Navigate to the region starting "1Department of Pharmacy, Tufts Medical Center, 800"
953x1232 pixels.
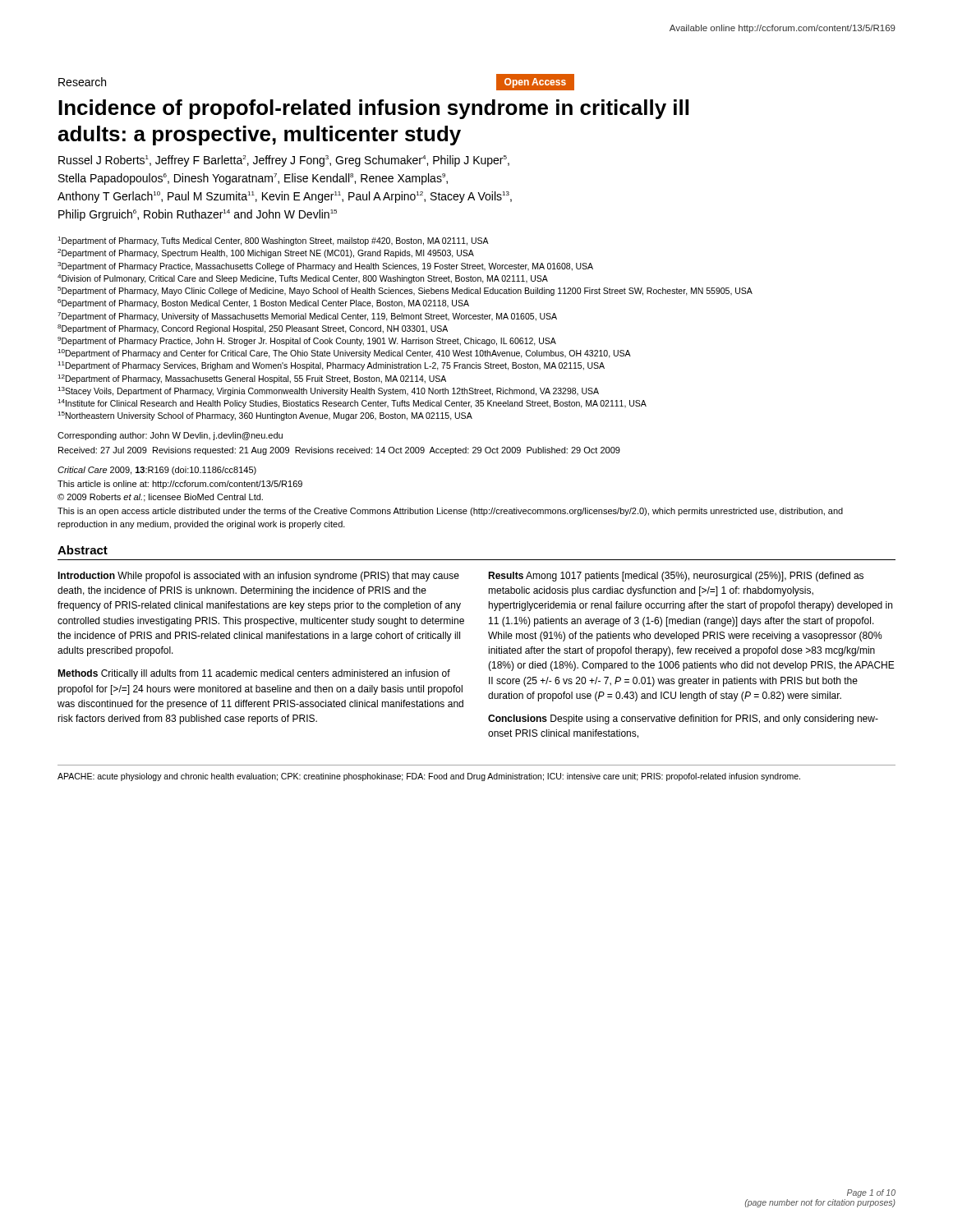(405, 328)
